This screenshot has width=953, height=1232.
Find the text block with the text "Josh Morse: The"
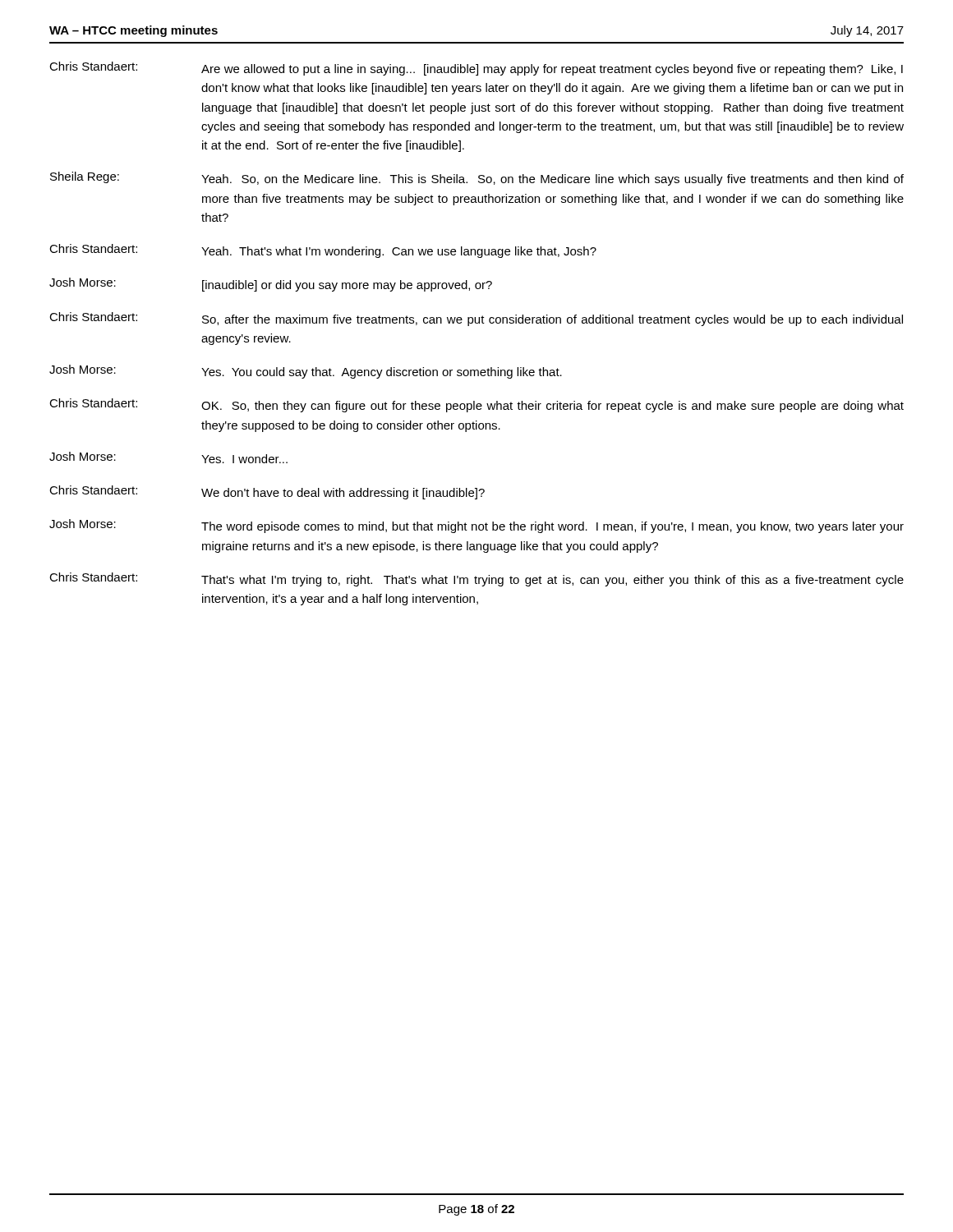476,536
